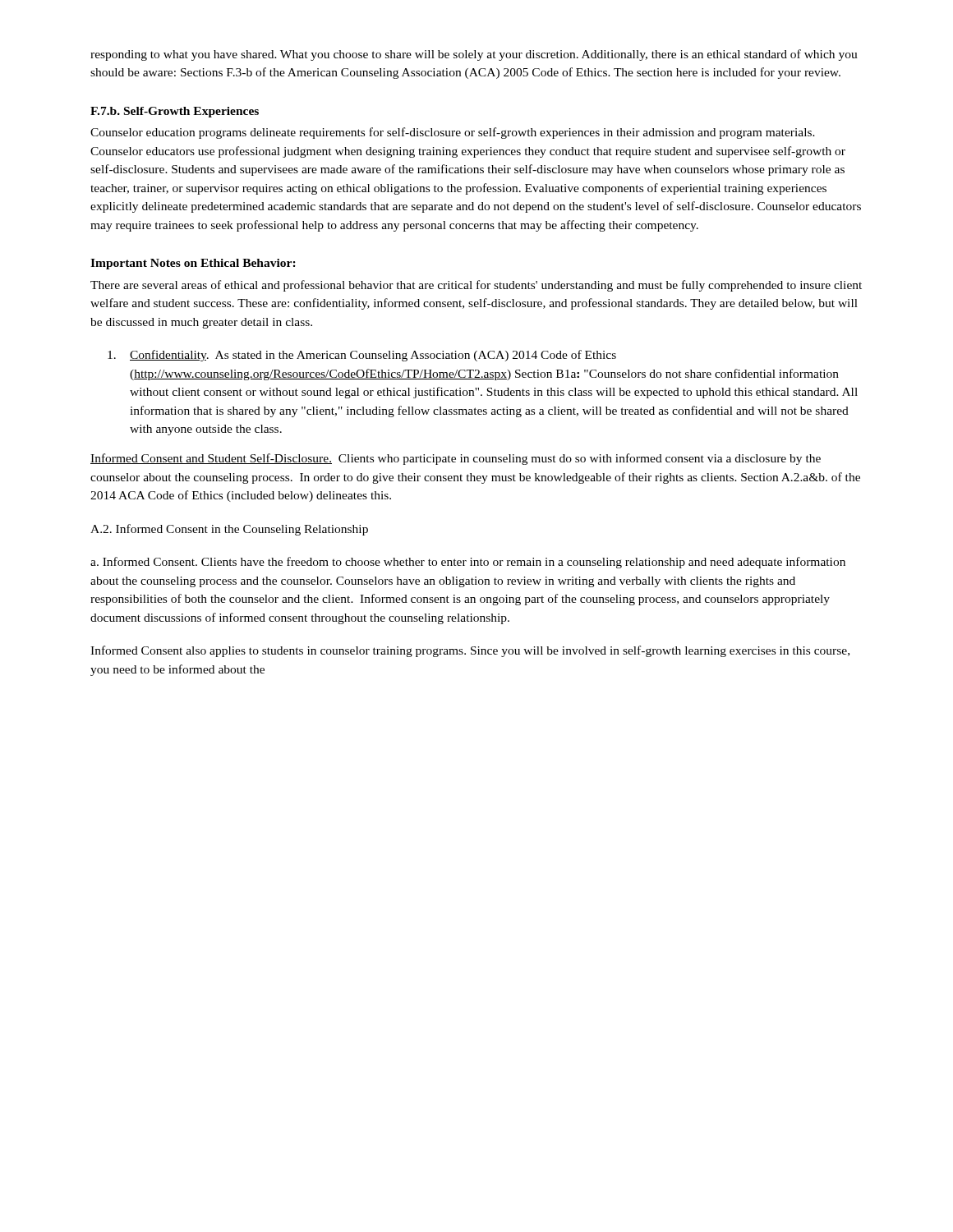The width and height of the screenshot is (953, 1232).
Task: Select the passage starting "Informed Consent and Student Self-Disclosure."
Action: click(x=475, y=477)
